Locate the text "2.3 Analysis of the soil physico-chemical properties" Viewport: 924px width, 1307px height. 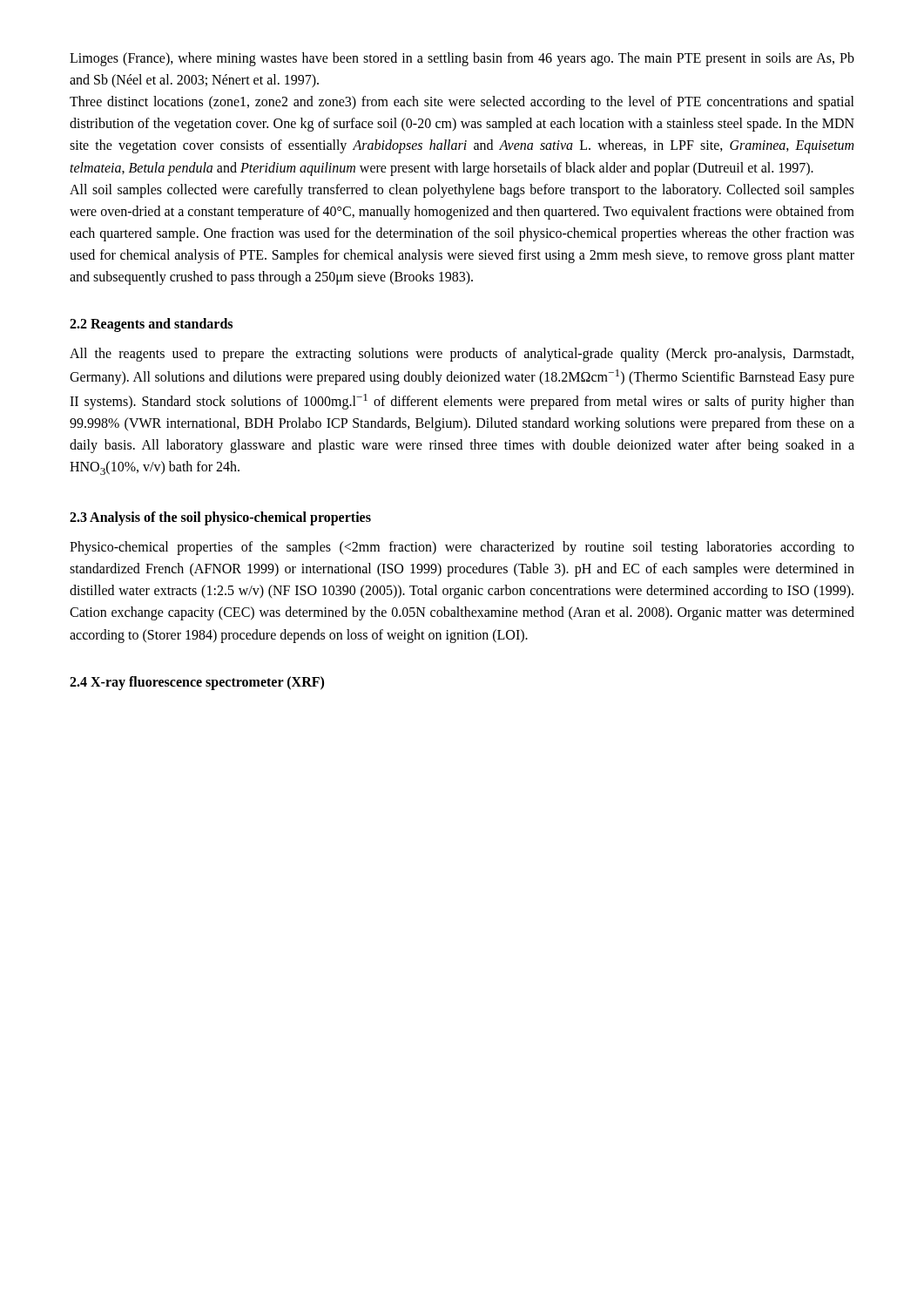click(220, 517)
